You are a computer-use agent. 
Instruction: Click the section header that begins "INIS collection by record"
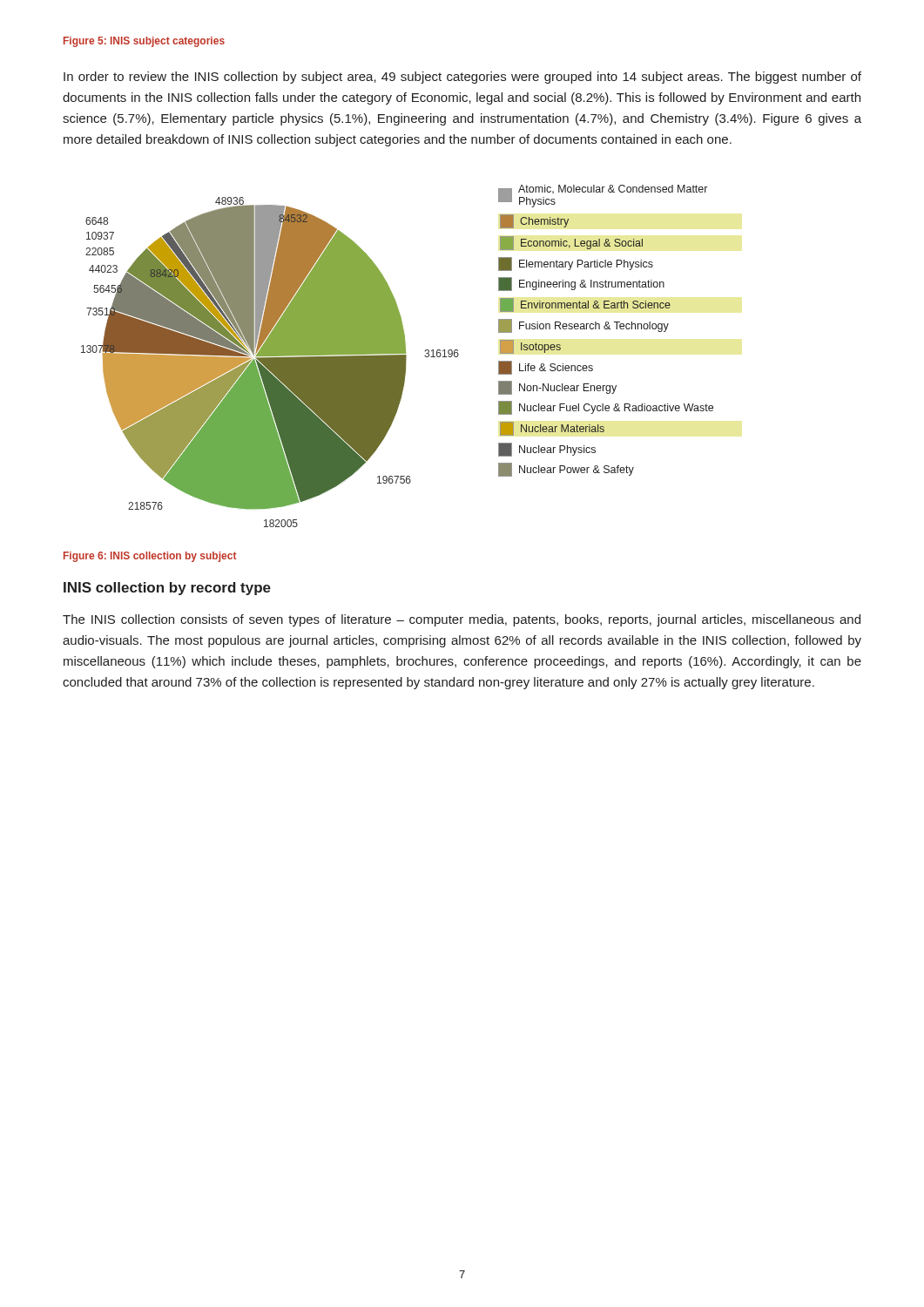click(x=167, y=588)
